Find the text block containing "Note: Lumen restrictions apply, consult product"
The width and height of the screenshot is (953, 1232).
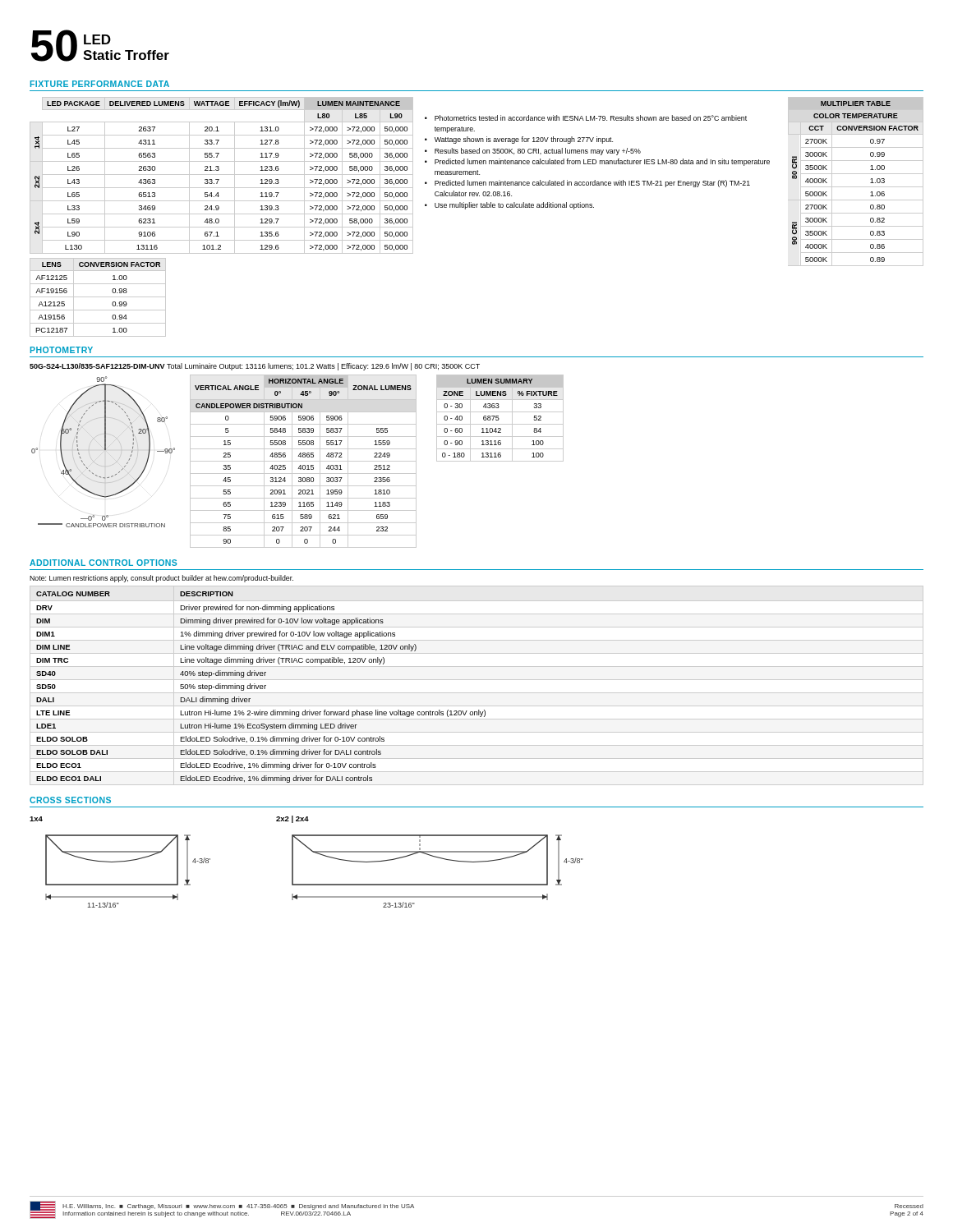[x=162, y=578]
